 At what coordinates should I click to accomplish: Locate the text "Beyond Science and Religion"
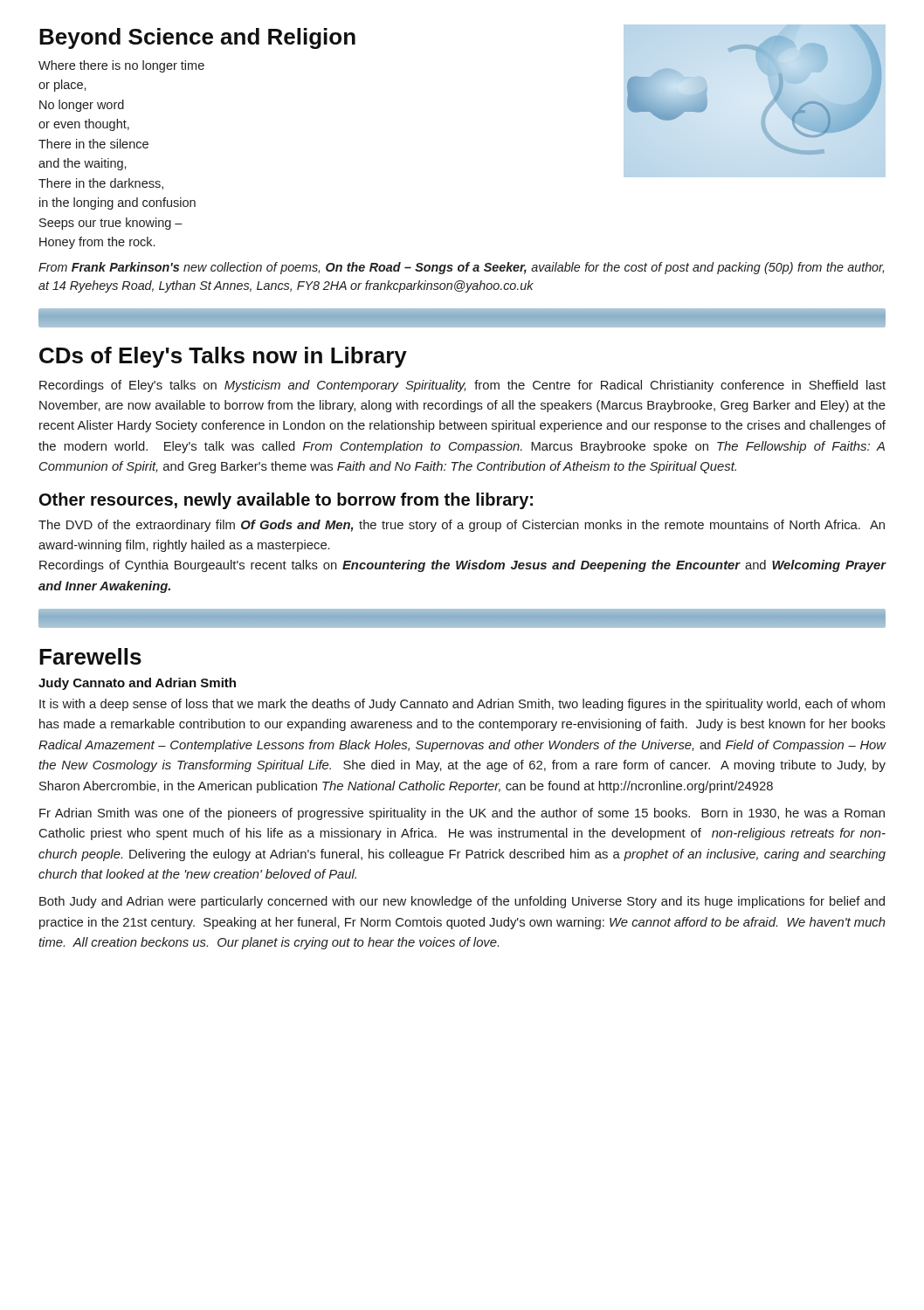point(323,38)
